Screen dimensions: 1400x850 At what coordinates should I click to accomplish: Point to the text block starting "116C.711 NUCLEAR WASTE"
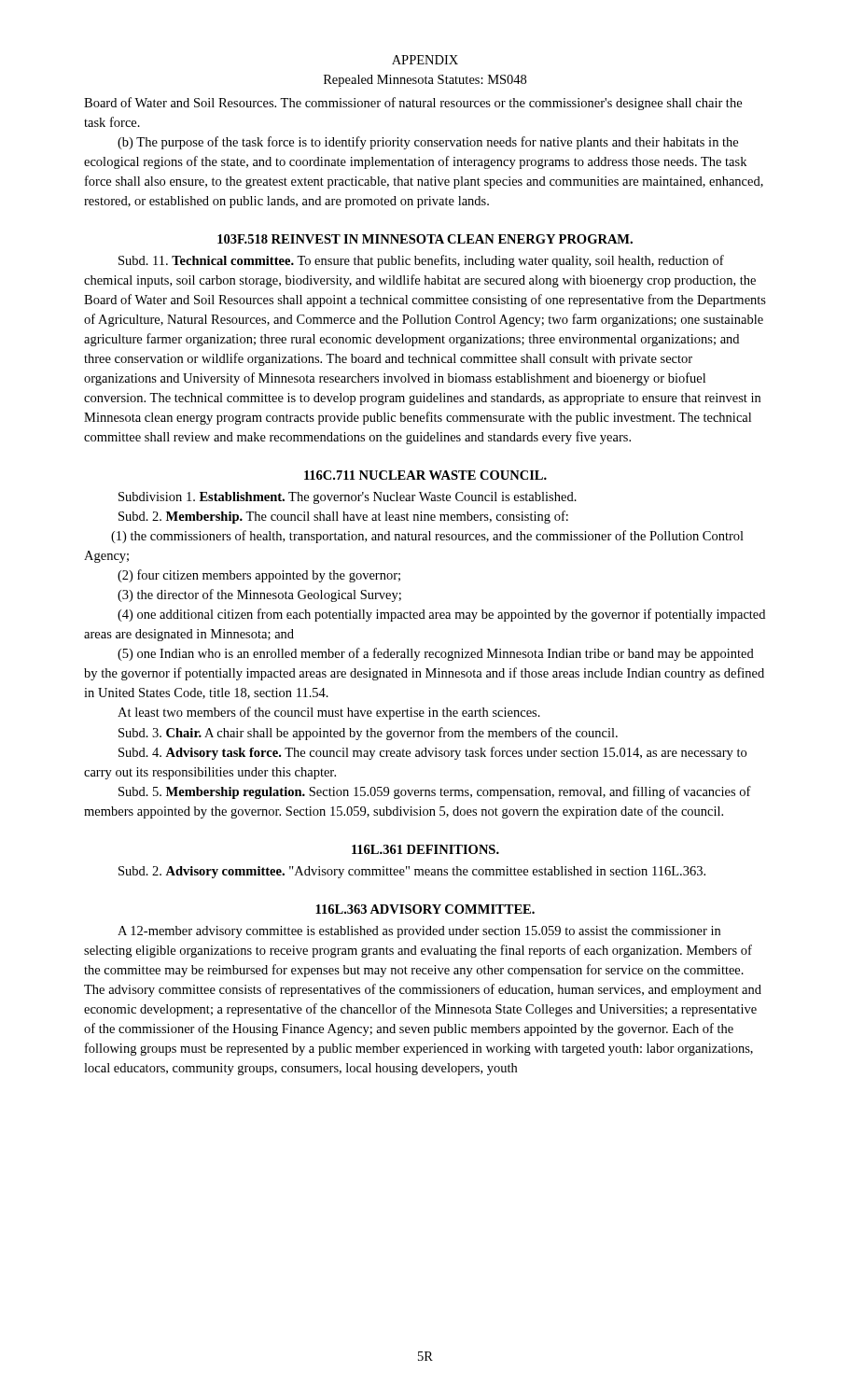425,475
